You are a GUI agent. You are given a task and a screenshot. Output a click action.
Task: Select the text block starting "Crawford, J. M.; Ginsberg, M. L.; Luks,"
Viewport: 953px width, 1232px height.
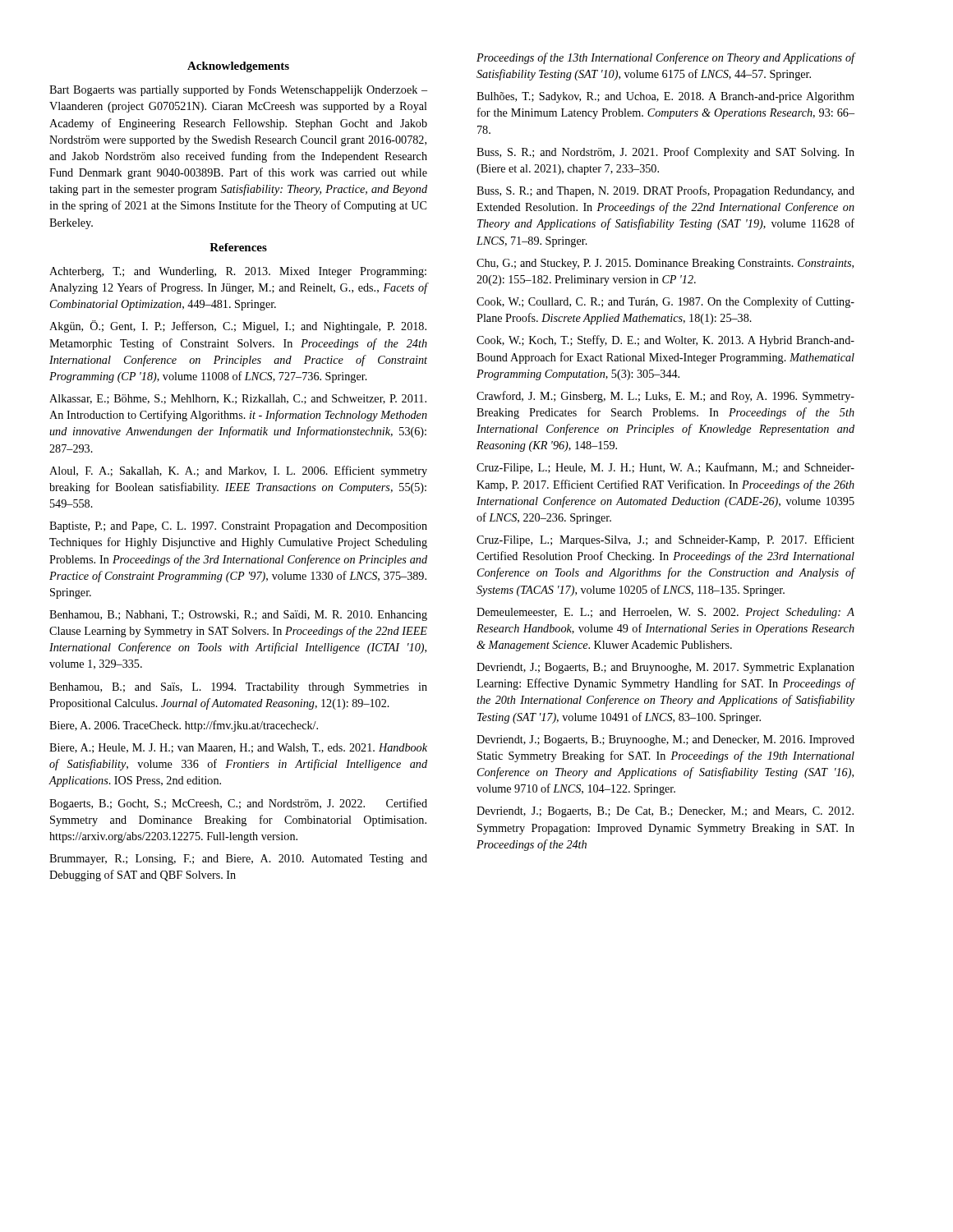665,421
